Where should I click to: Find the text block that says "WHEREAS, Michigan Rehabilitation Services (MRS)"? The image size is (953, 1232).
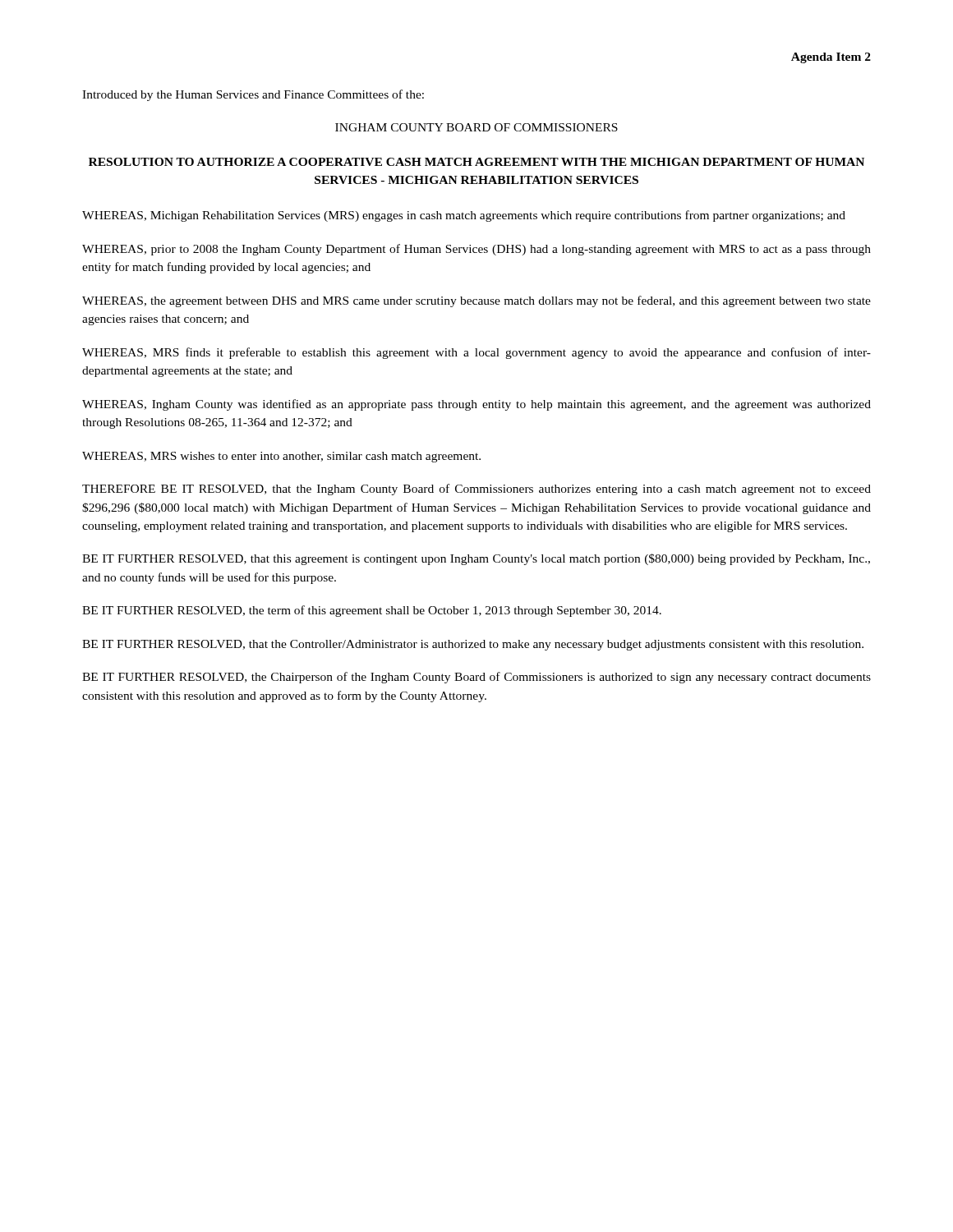(x=464, y=215)
